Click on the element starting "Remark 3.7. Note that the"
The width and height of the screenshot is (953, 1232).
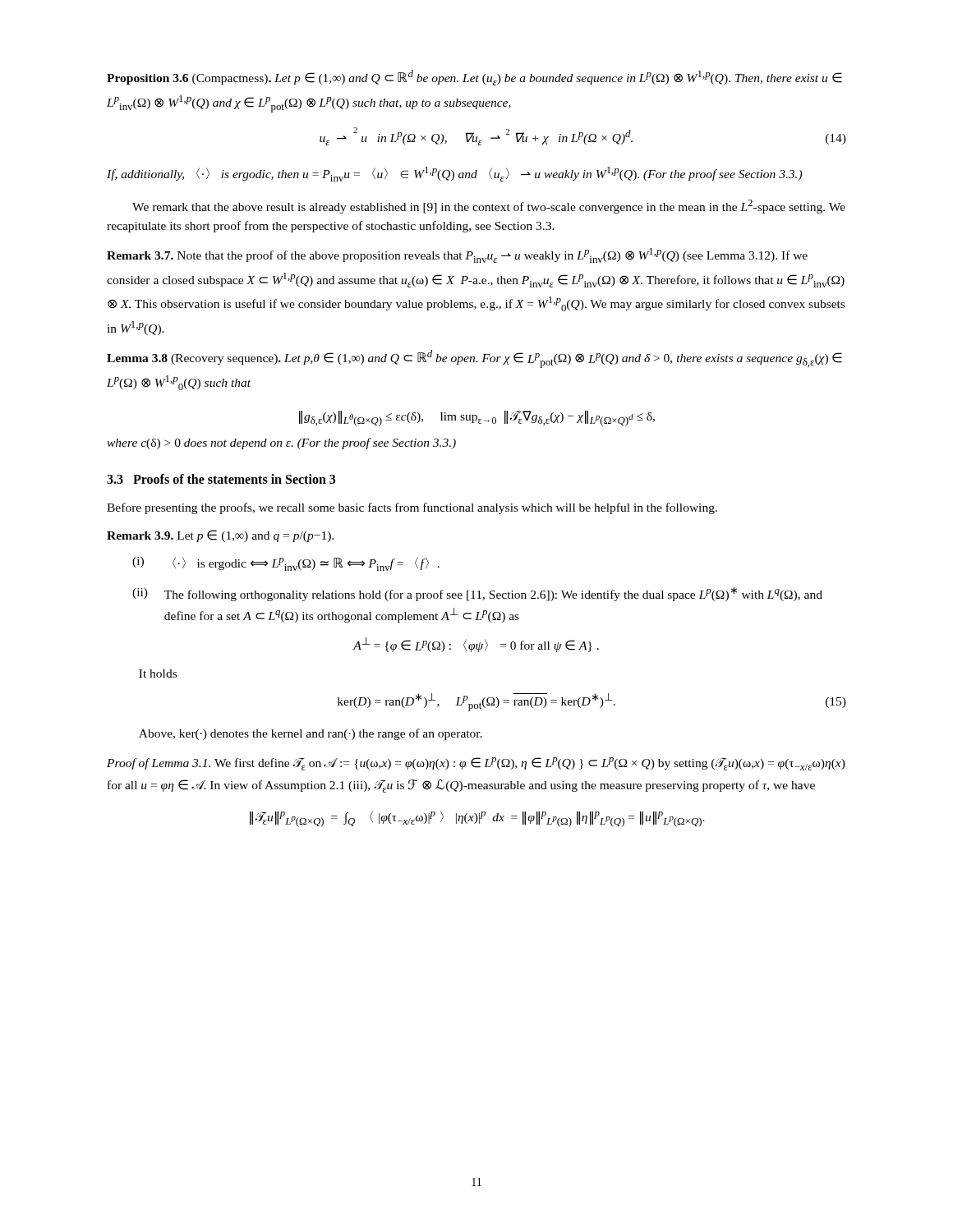476,290
